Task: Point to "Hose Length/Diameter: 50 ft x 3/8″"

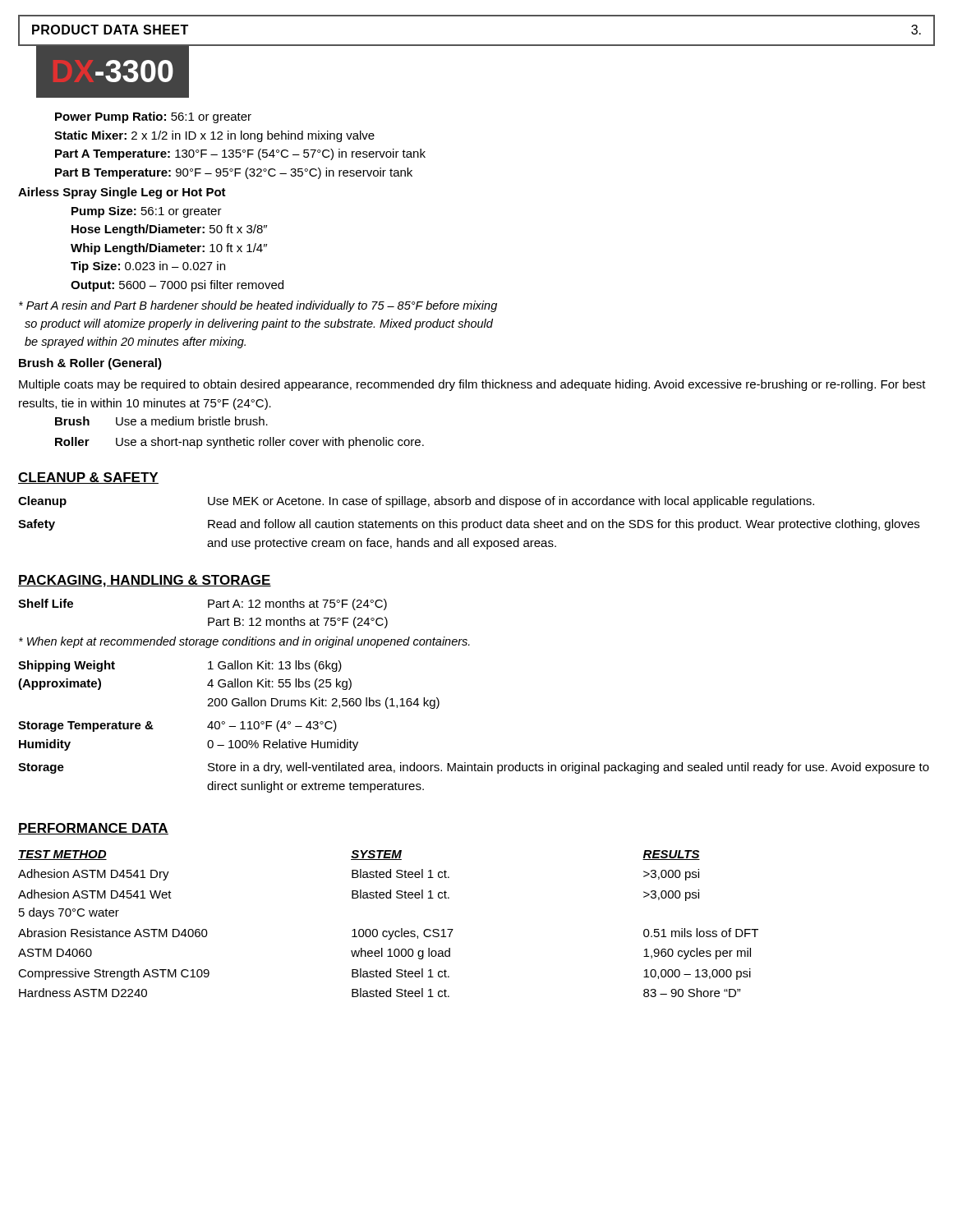Action: coord(169,229)
